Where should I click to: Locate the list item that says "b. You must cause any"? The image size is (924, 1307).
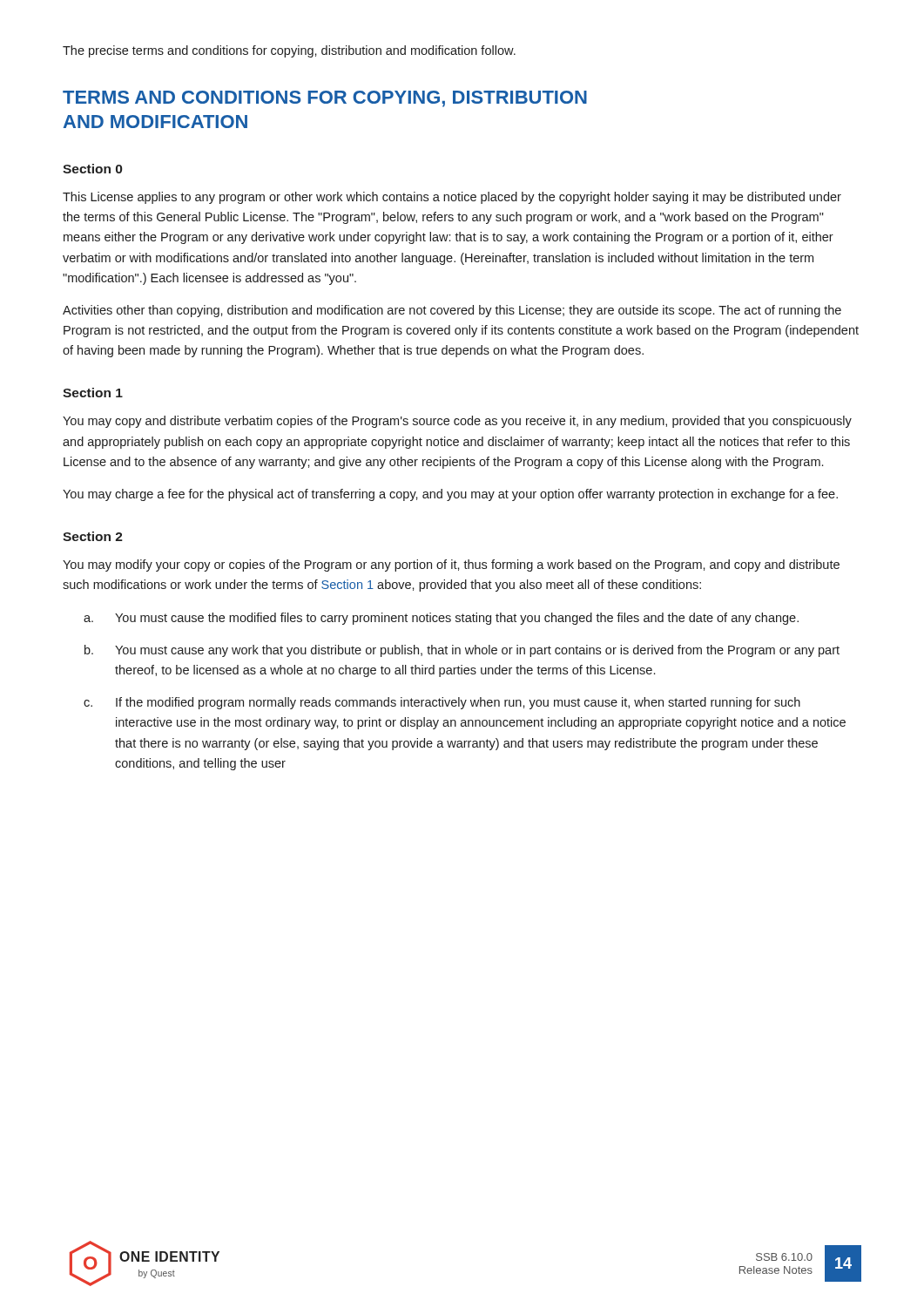tap(472, 660)
